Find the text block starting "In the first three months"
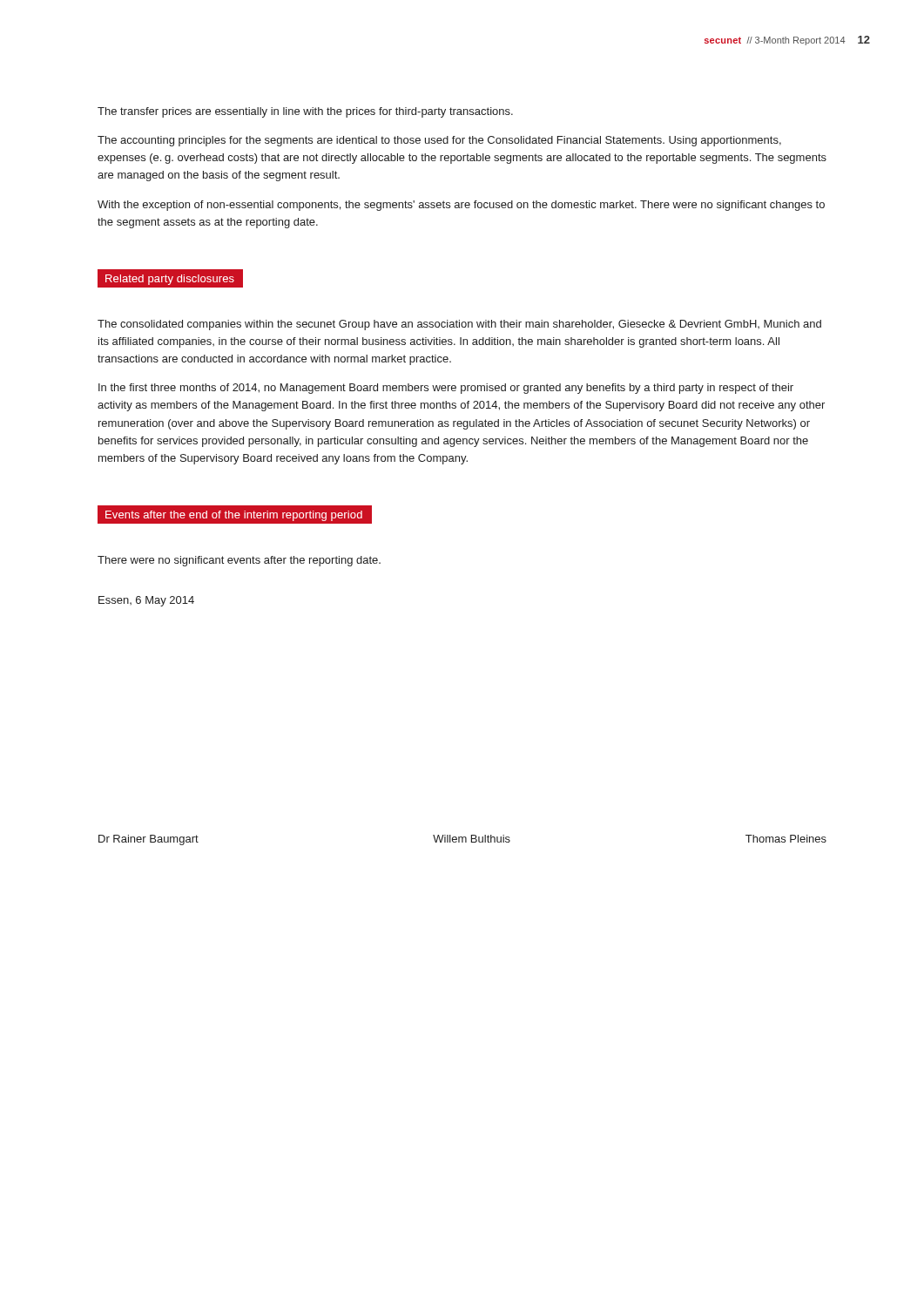This screenshot has height=1307, width=924. 461,423
